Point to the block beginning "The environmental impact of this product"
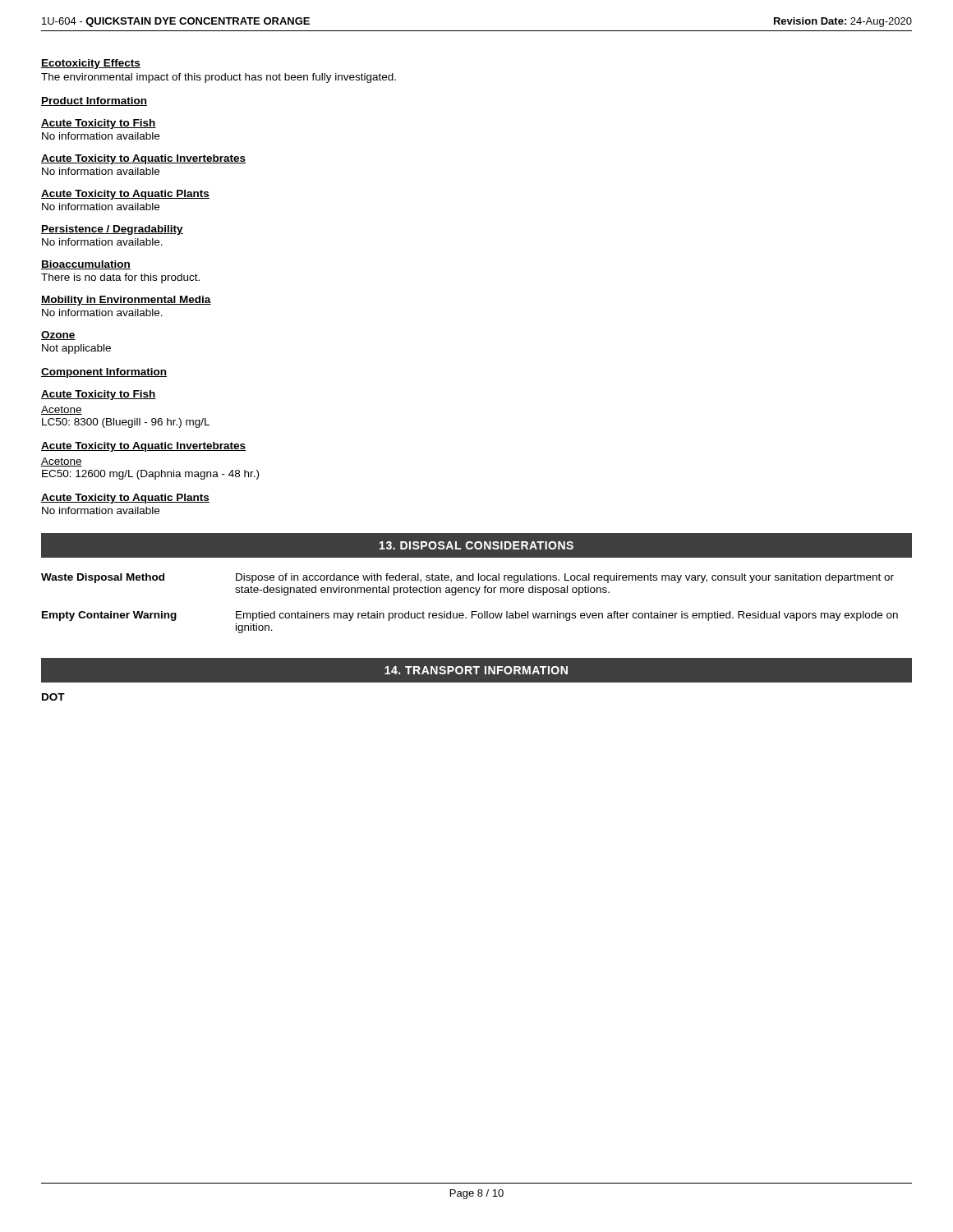 point(219,77)
